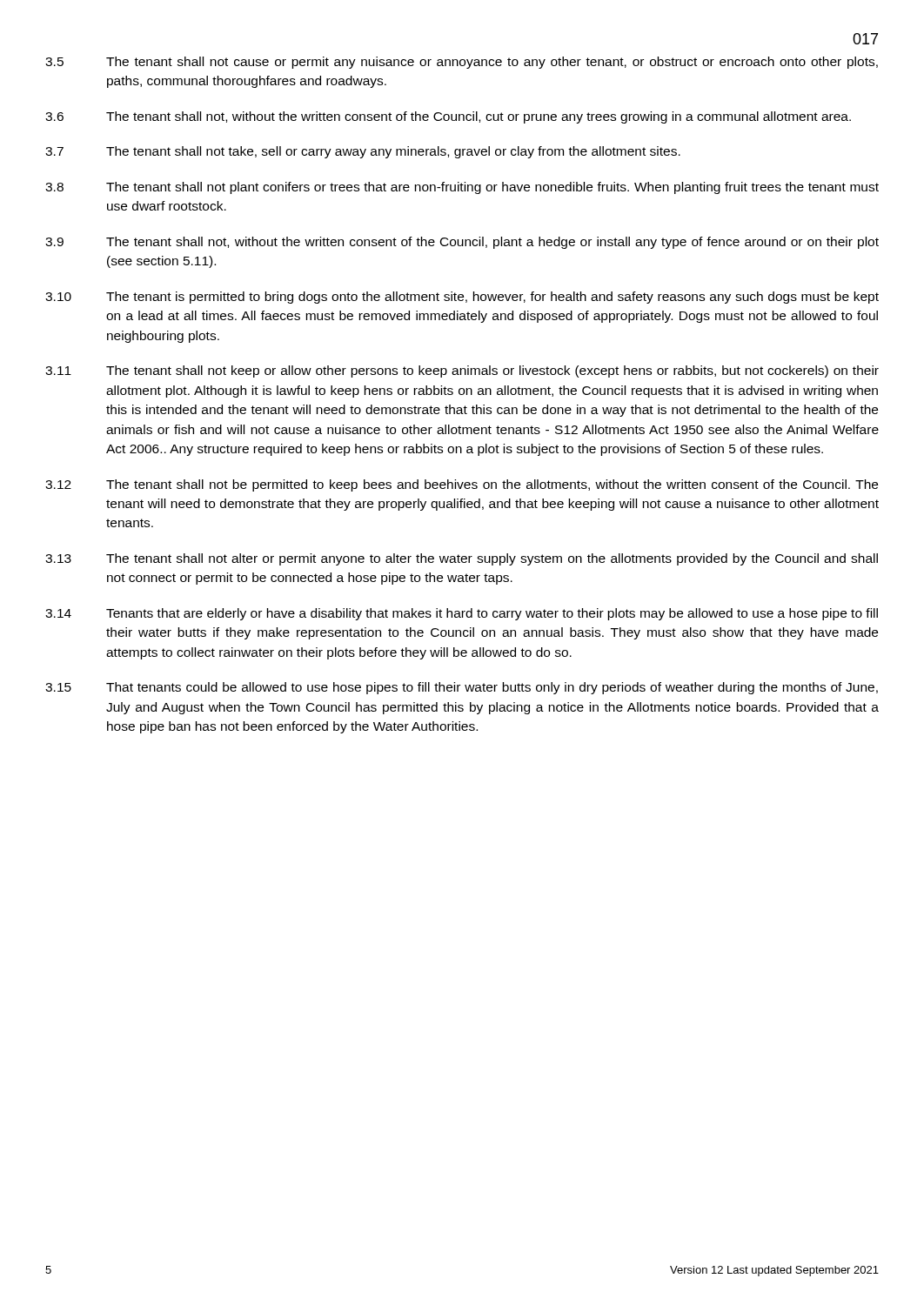Screen dimensions: 1305x924
Task: Find the list item that says "3.13 The tenant shall not alter"
Action: click(462, 568)
